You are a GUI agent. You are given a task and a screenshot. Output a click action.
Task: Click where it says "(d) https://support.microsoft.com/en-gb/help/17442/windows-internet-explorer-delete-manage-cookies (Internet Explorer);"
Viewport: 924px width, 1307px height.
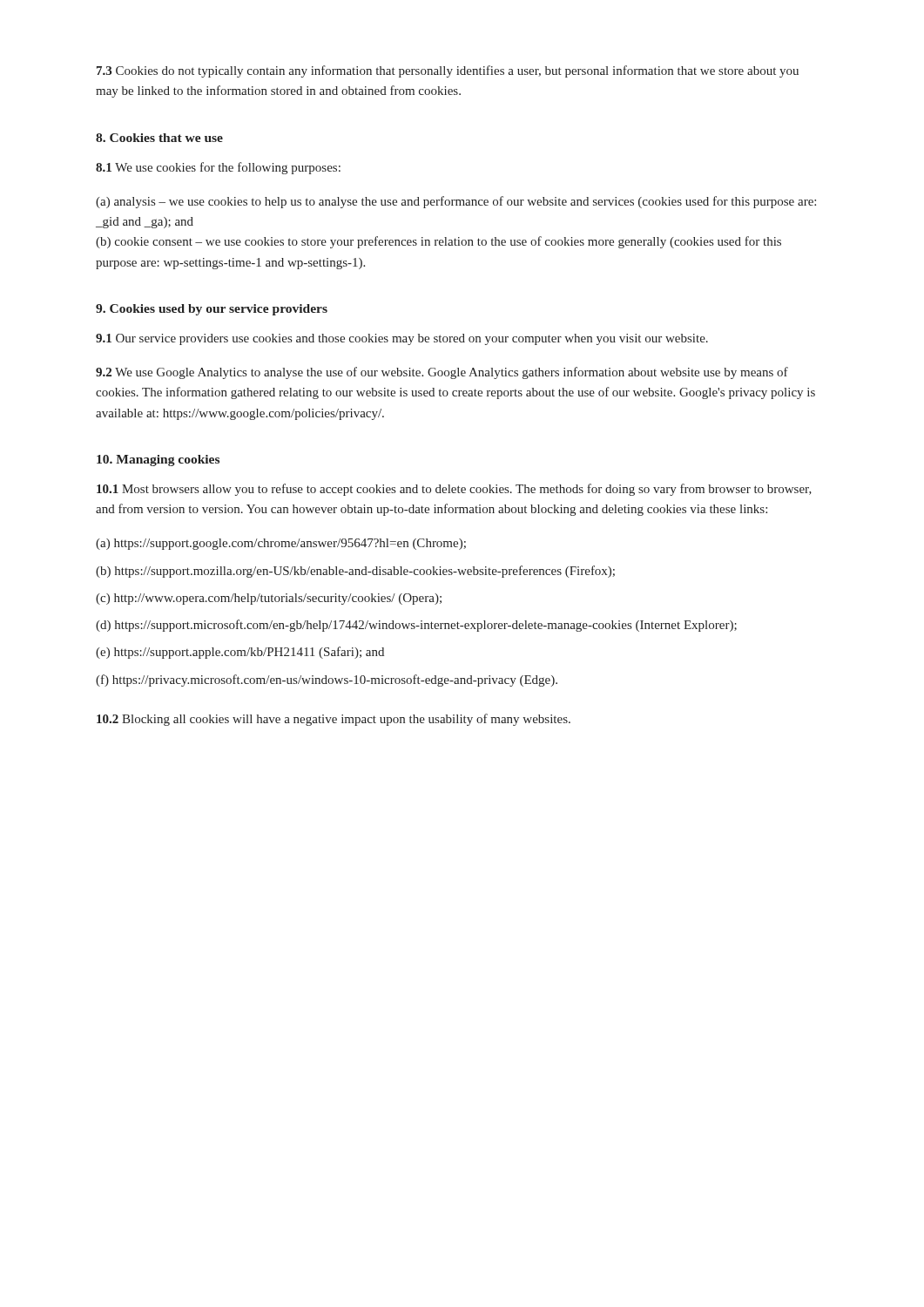click(x=417, y=625)
